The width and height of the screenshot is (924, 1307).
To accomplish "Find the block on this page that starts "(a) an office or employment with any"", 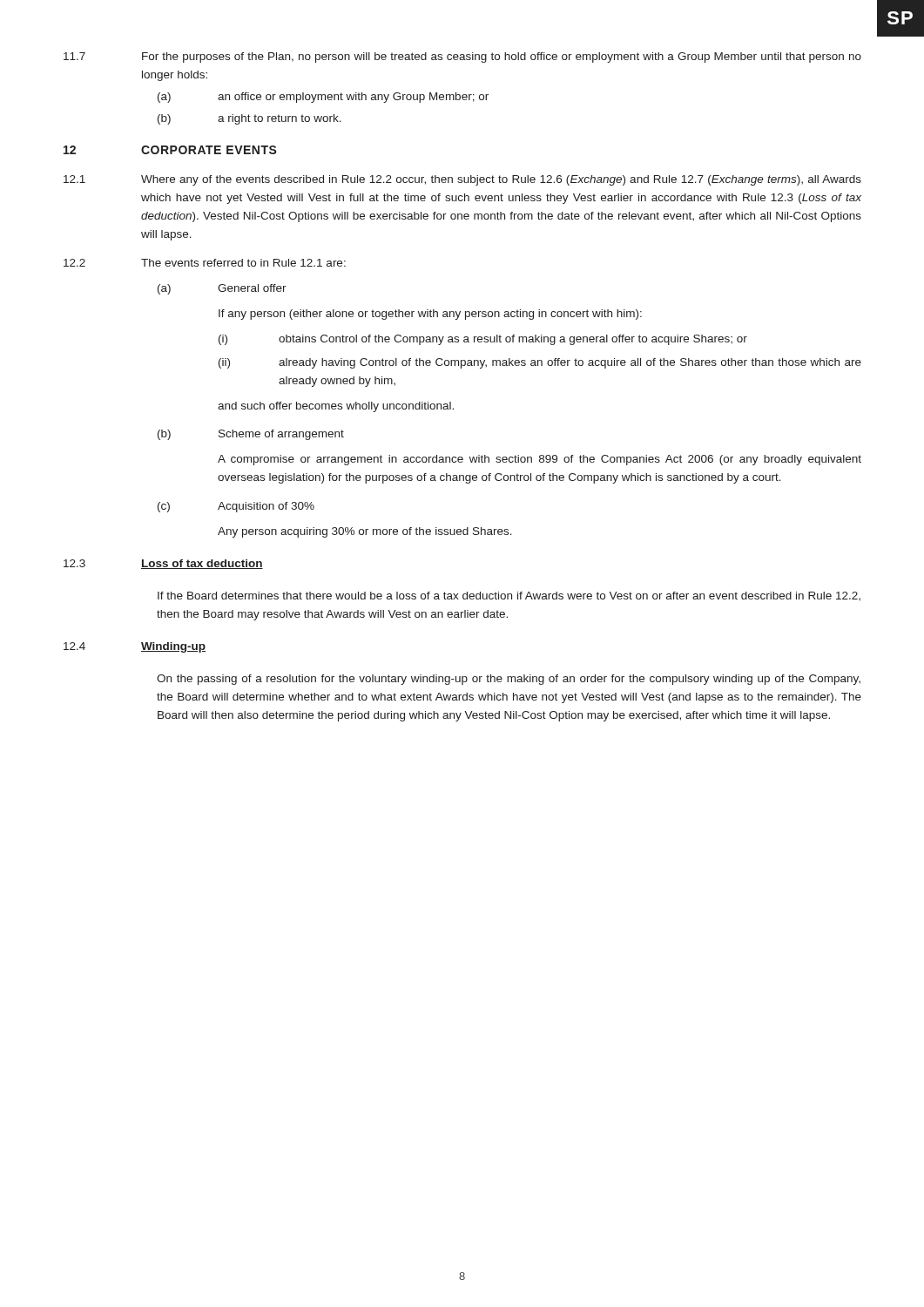I will (x=323, y=98).
